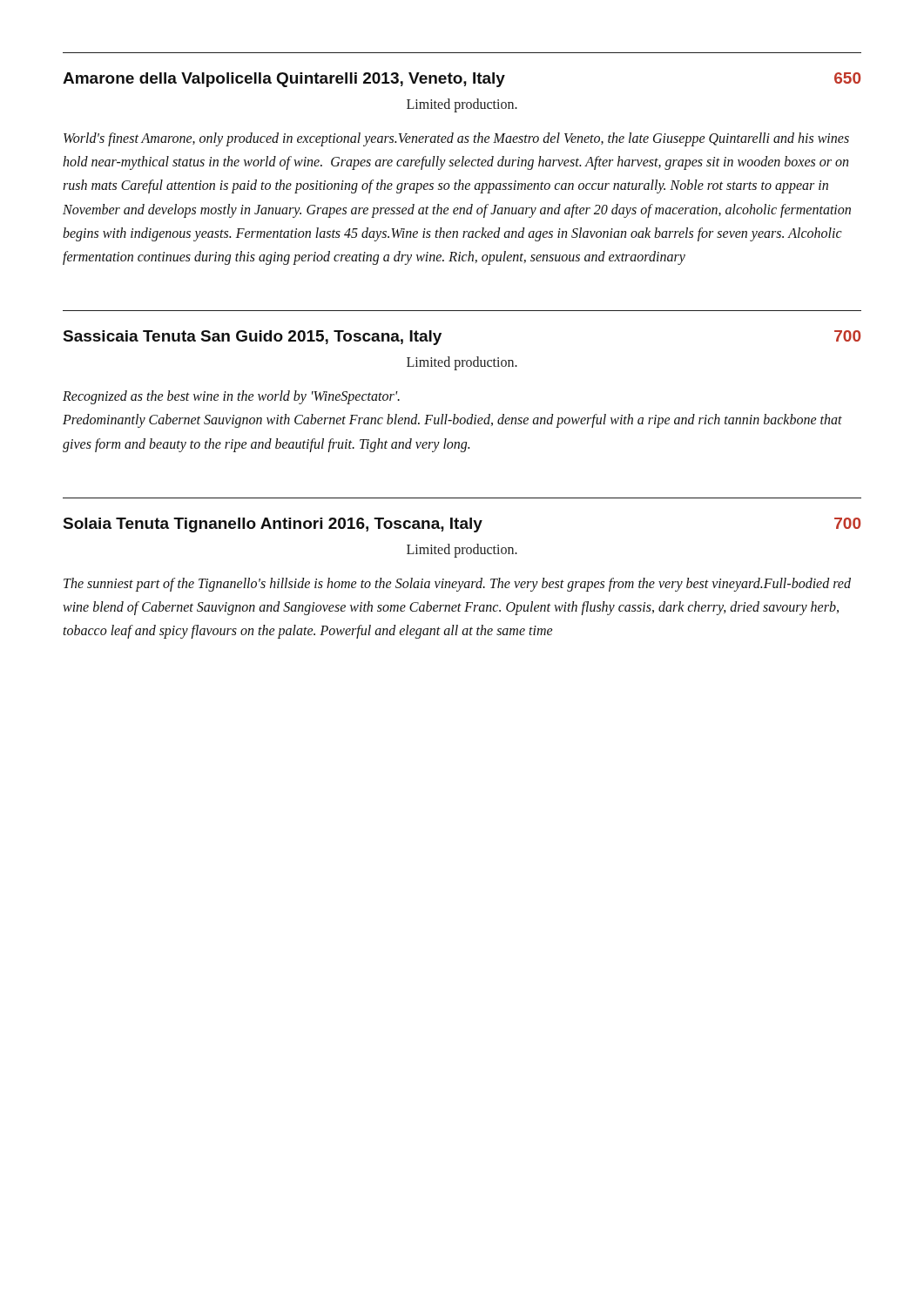Locate the text block starting "Solaia Tenuta Tignanello Antinori 2016, Toscana,"
Image resolution: width=924 pixels, height=1307 pixels.
(x=462, y=523)
